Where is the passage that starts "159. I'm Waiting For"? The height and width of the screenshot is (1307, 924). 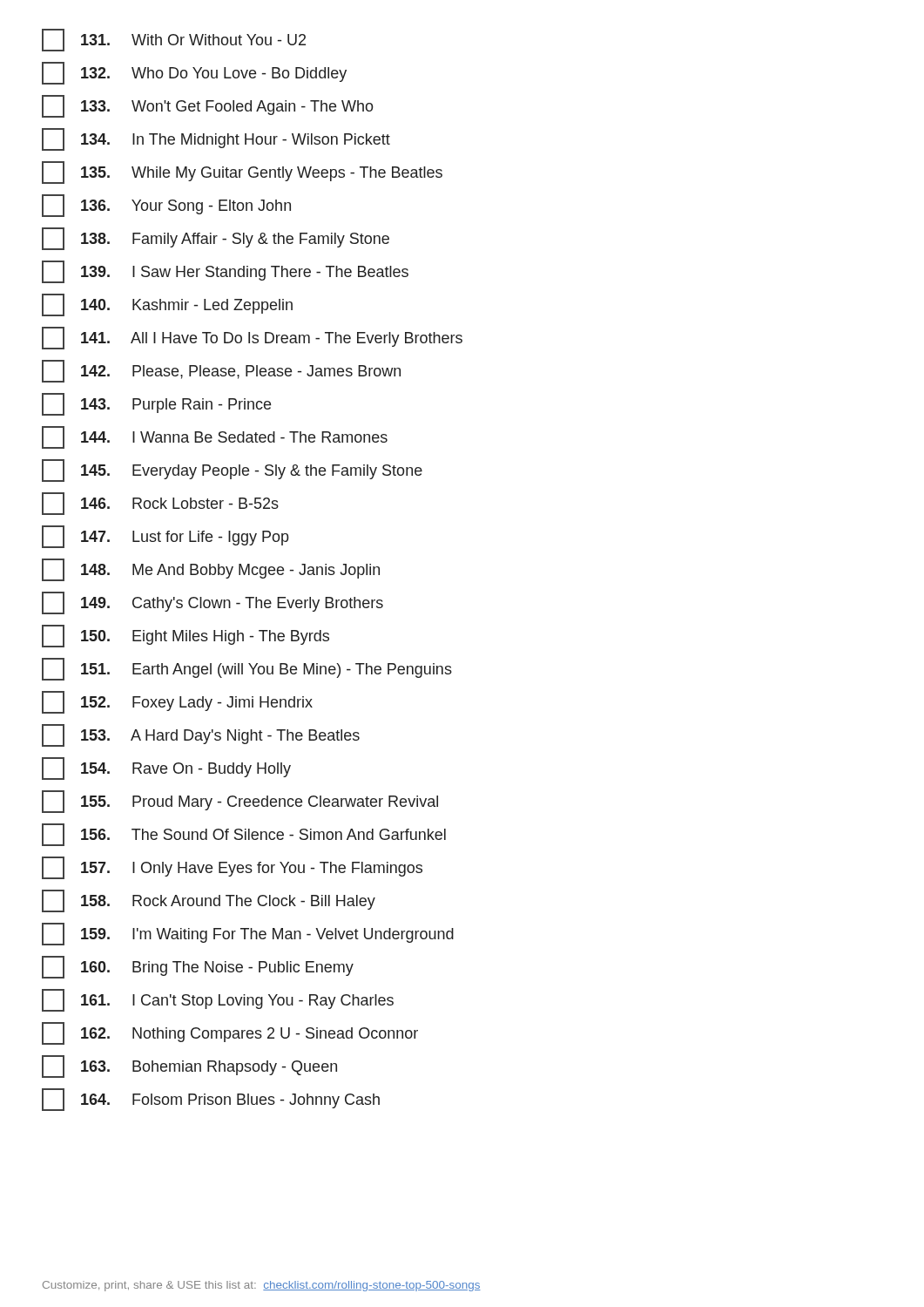click(x=248, y=934)
